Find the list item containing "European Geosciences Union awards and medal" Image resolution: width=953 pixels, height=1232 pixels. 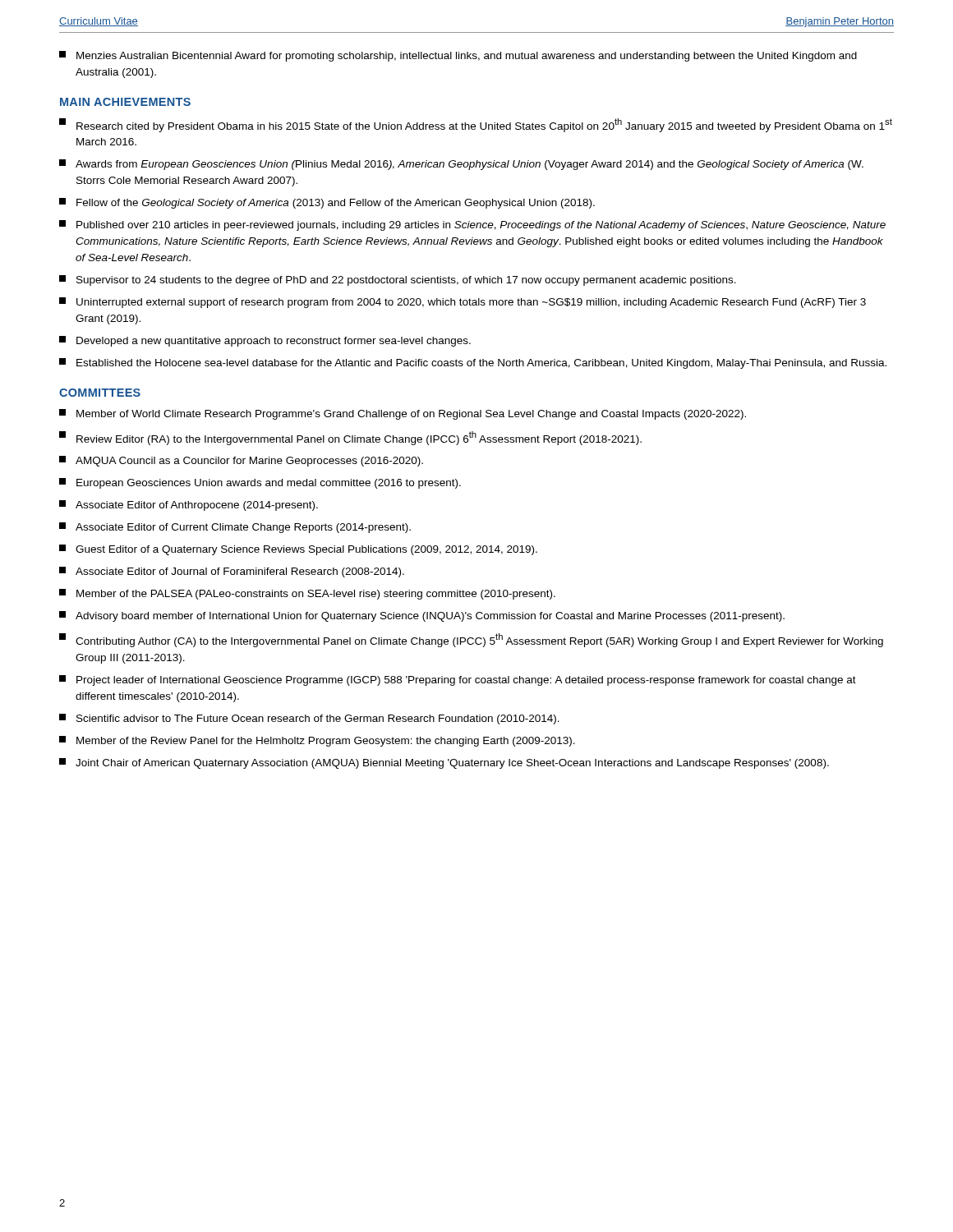260,483
